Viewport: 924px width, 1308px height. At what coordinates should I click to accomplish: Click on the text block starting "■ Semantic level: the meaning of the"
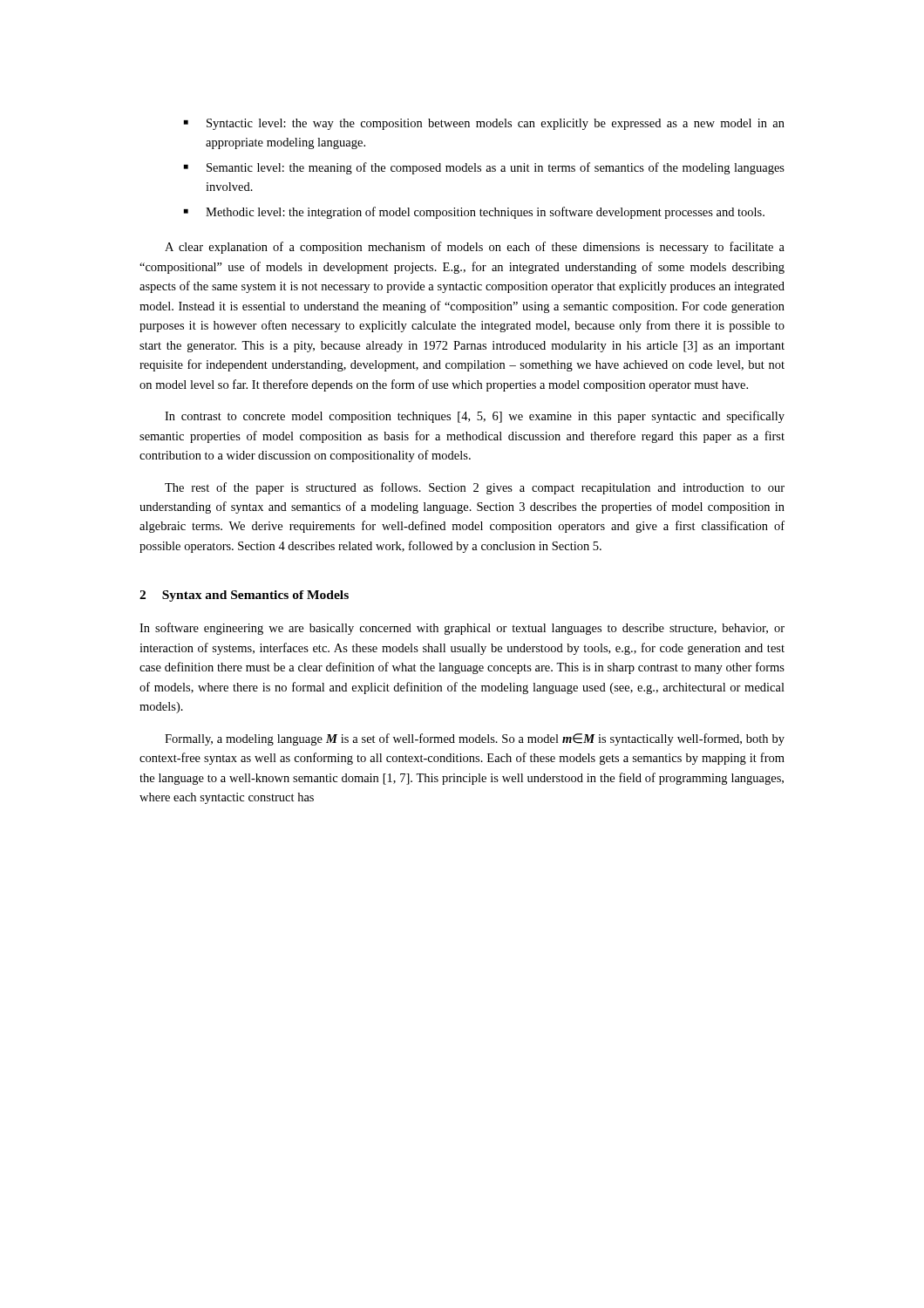tap(484, 177)
